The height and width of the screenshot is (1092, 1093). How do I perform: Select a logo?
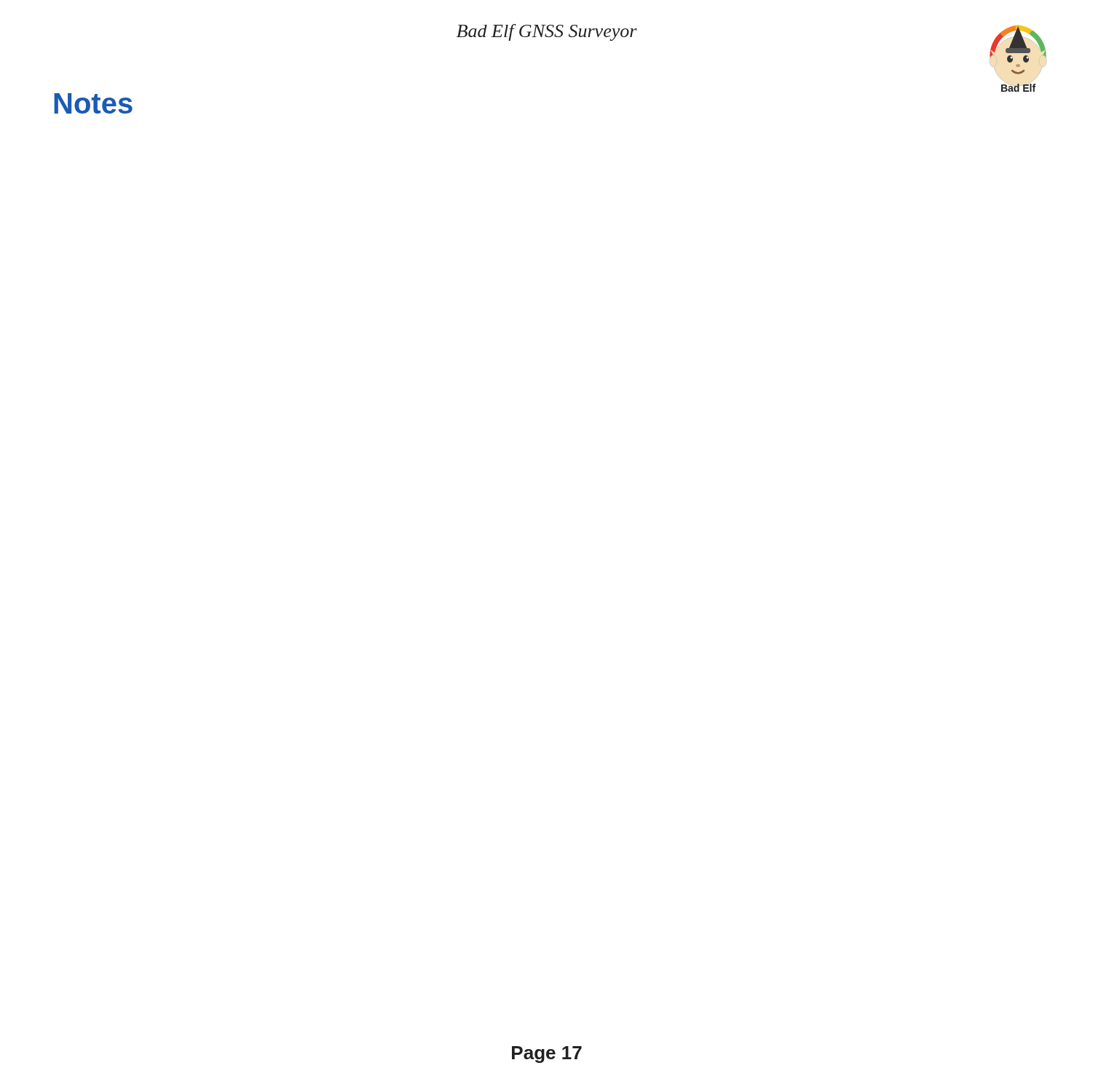(x=1018, y=53)
